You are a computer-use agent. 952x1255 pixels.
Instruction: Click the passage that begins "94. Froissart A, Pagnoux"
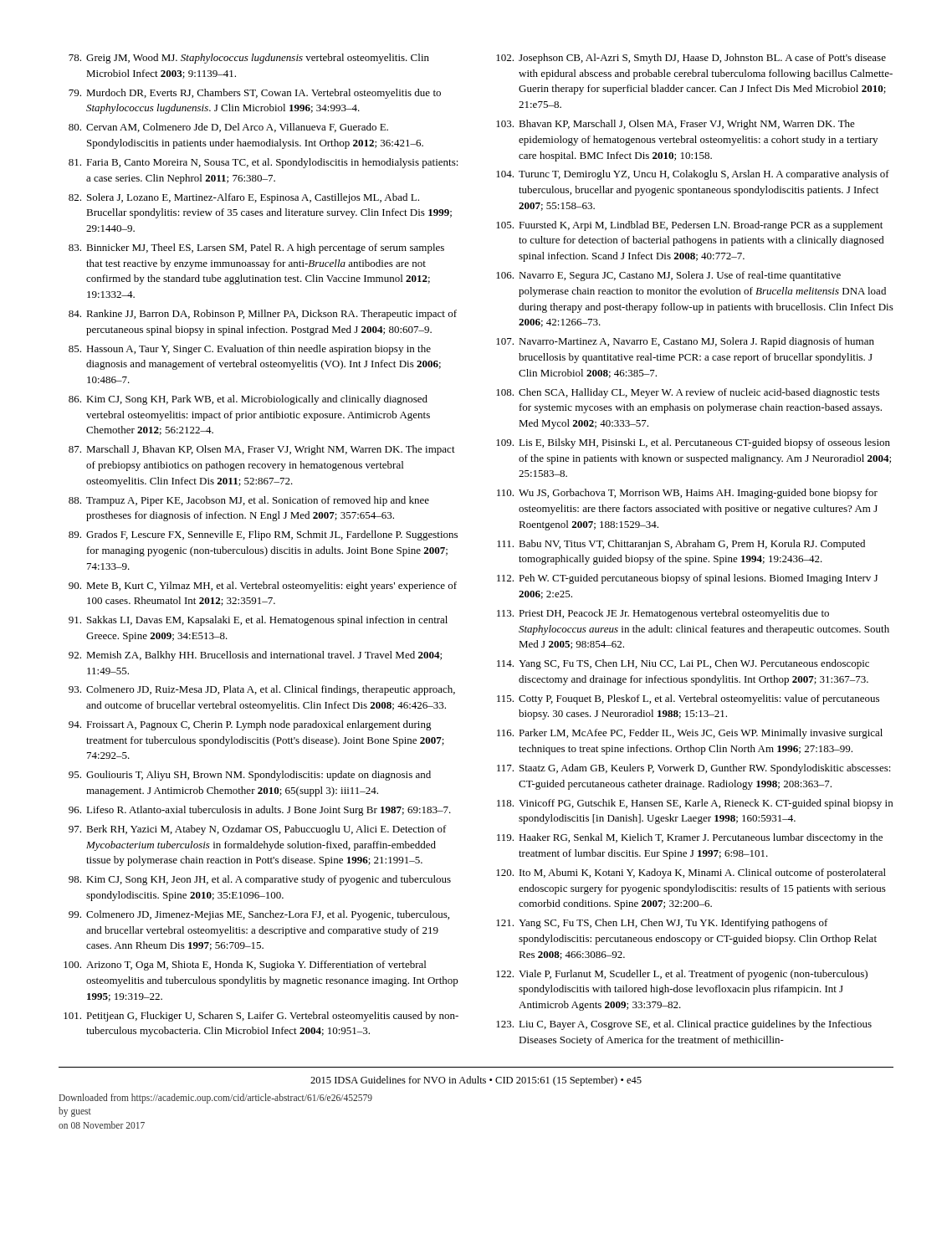[x=260, y=741]
